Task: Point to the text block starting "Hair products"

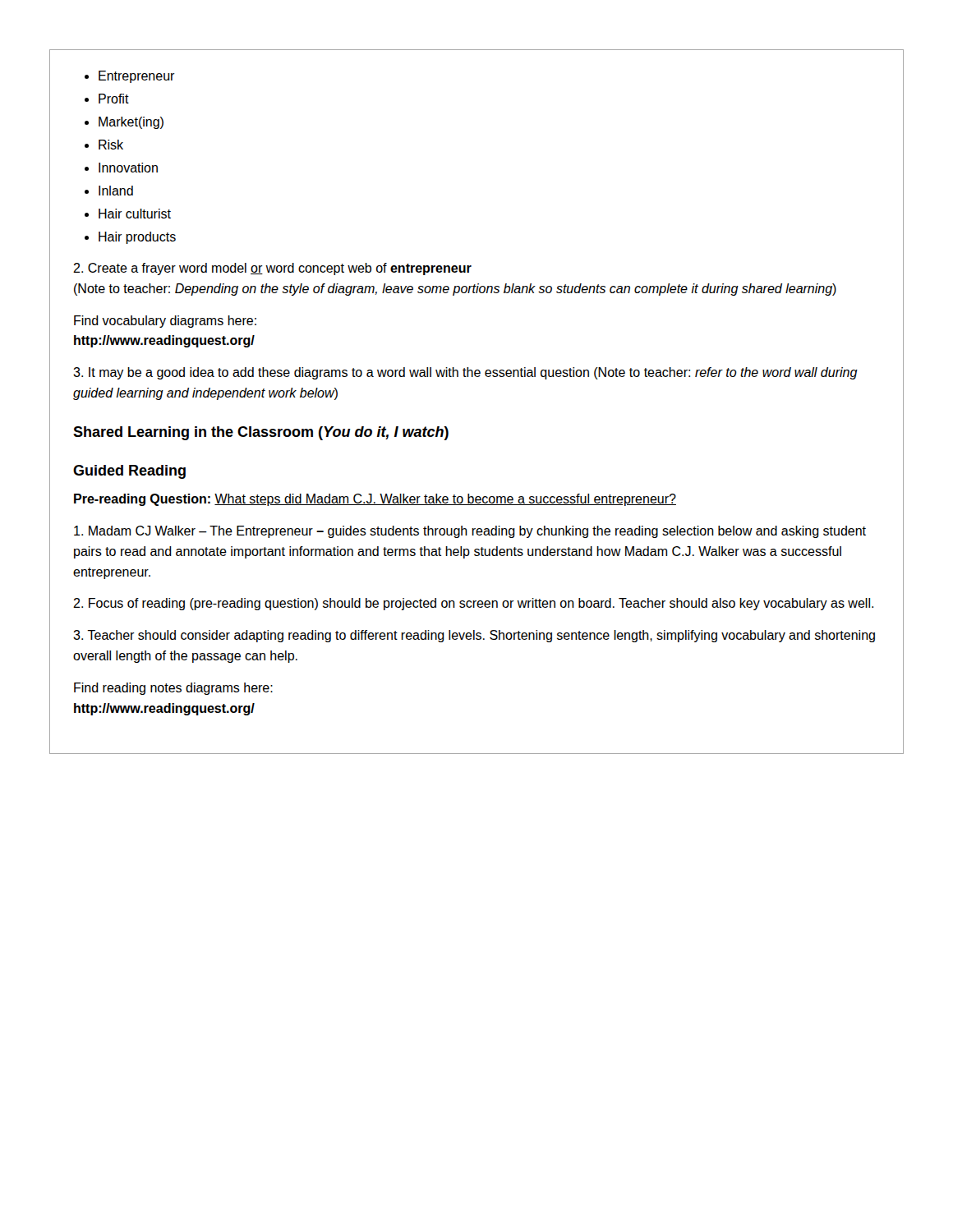Action: click(137, 237)
